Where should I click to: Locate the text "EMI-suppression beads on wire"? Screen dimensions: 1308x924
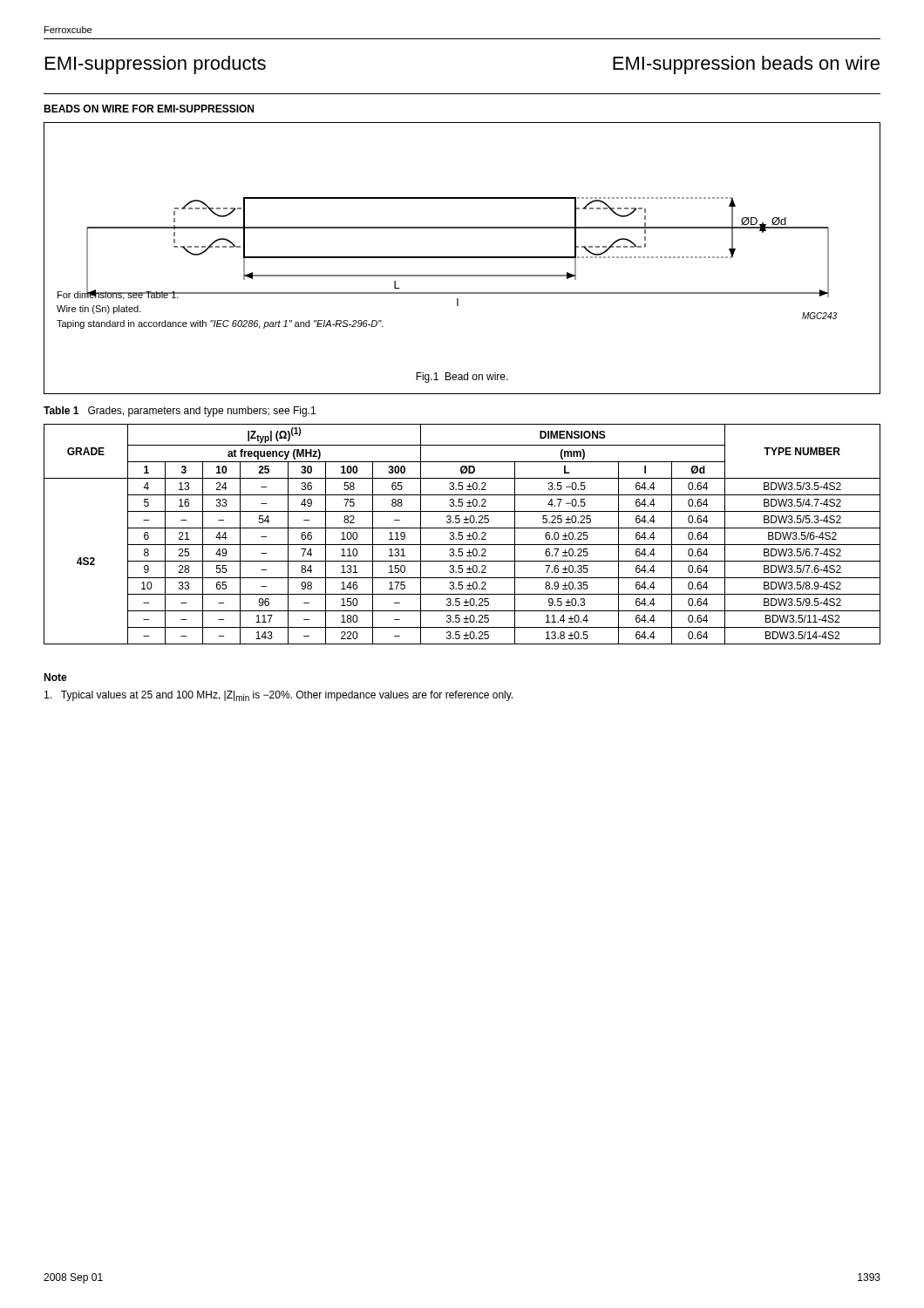746,63
